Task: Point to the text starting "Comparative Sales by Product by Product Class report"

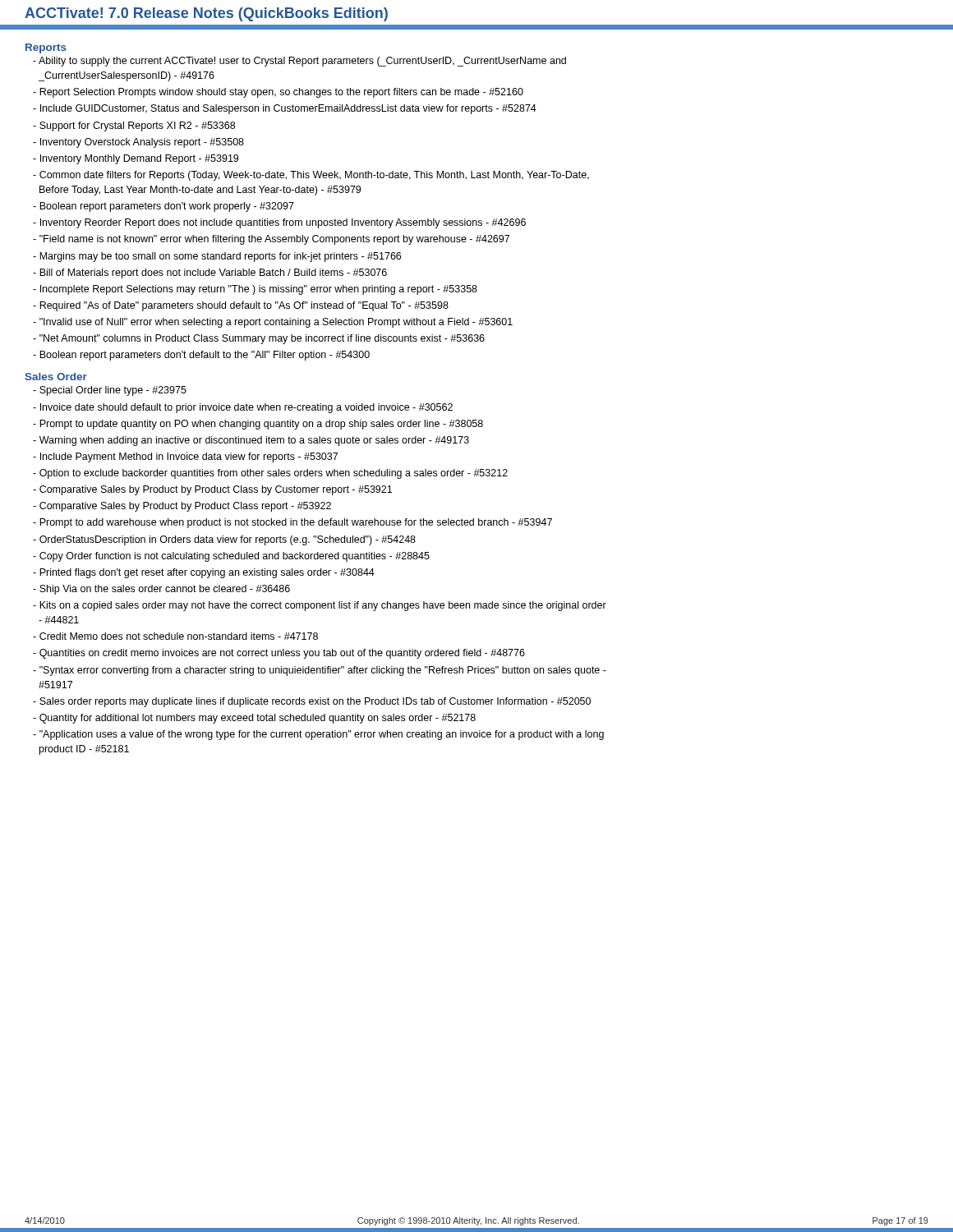Action: click(x=182, y=506)
